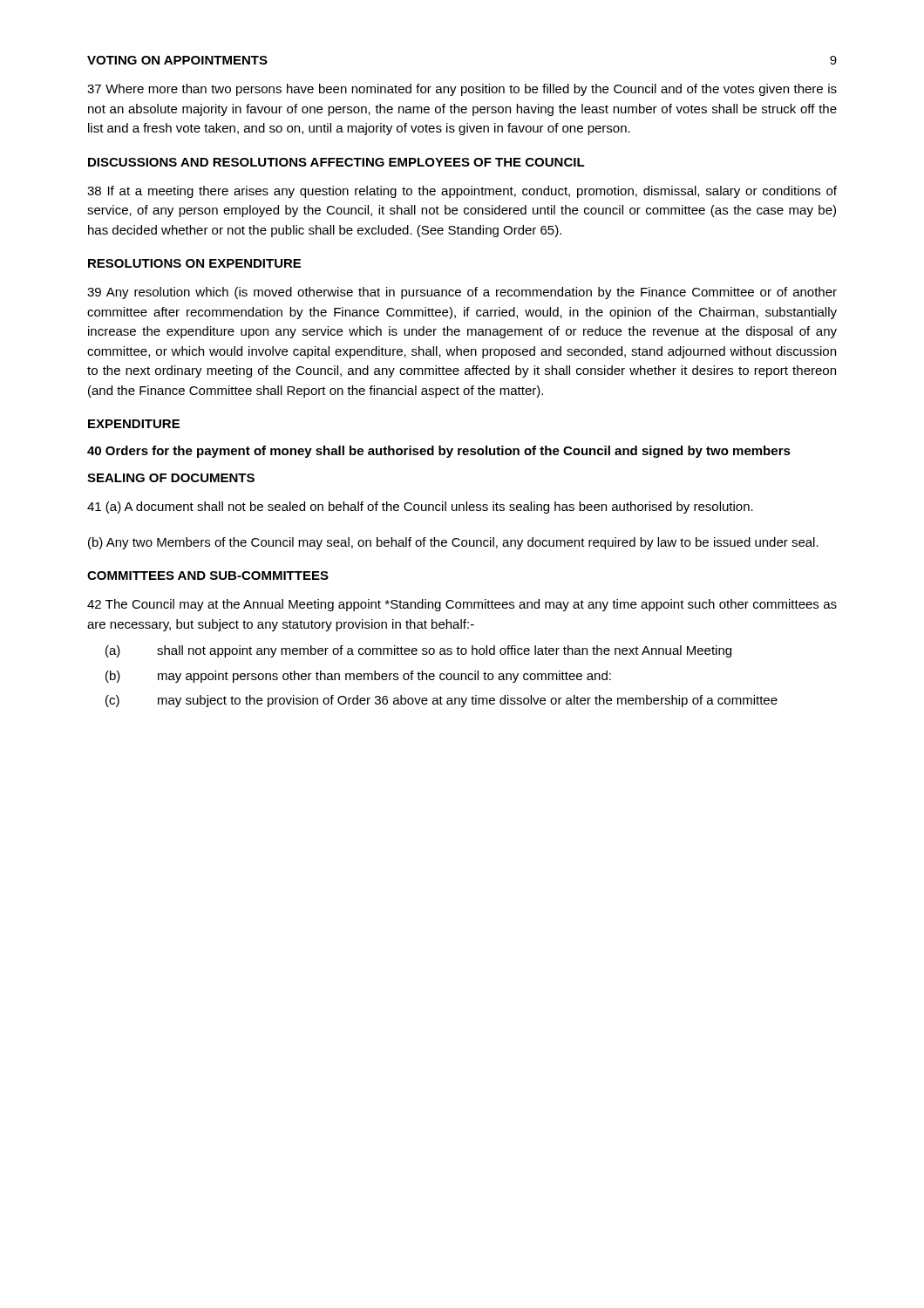This screenshot has width=924, height=1308.
Task: Locate the block of text that opens with "(b) may appoint persons other than members"
Action: click(x=462, y=676)
